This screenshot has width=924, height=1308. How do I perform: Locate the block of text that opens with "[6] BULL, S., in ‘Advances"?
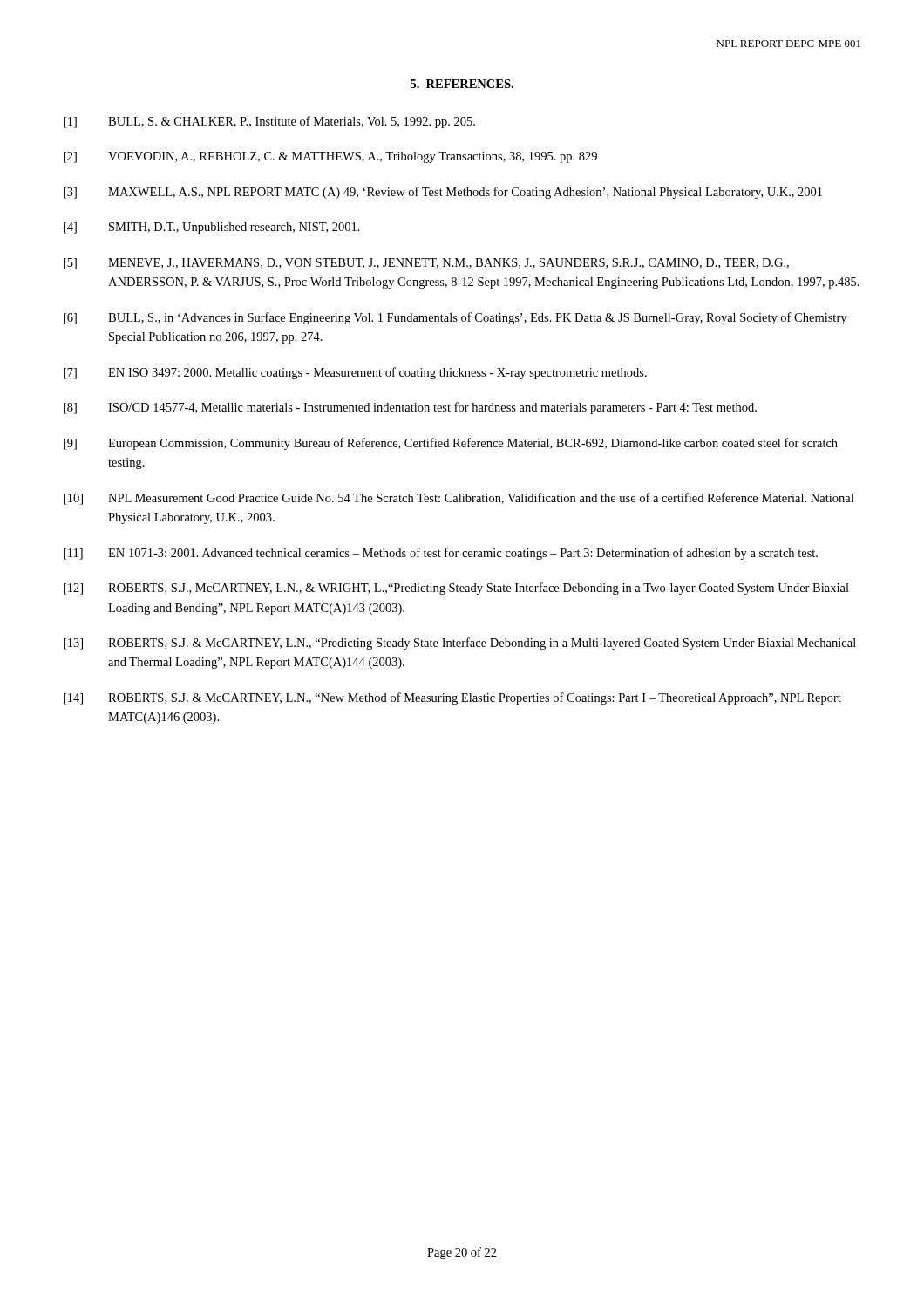click(x=462, y=327)
